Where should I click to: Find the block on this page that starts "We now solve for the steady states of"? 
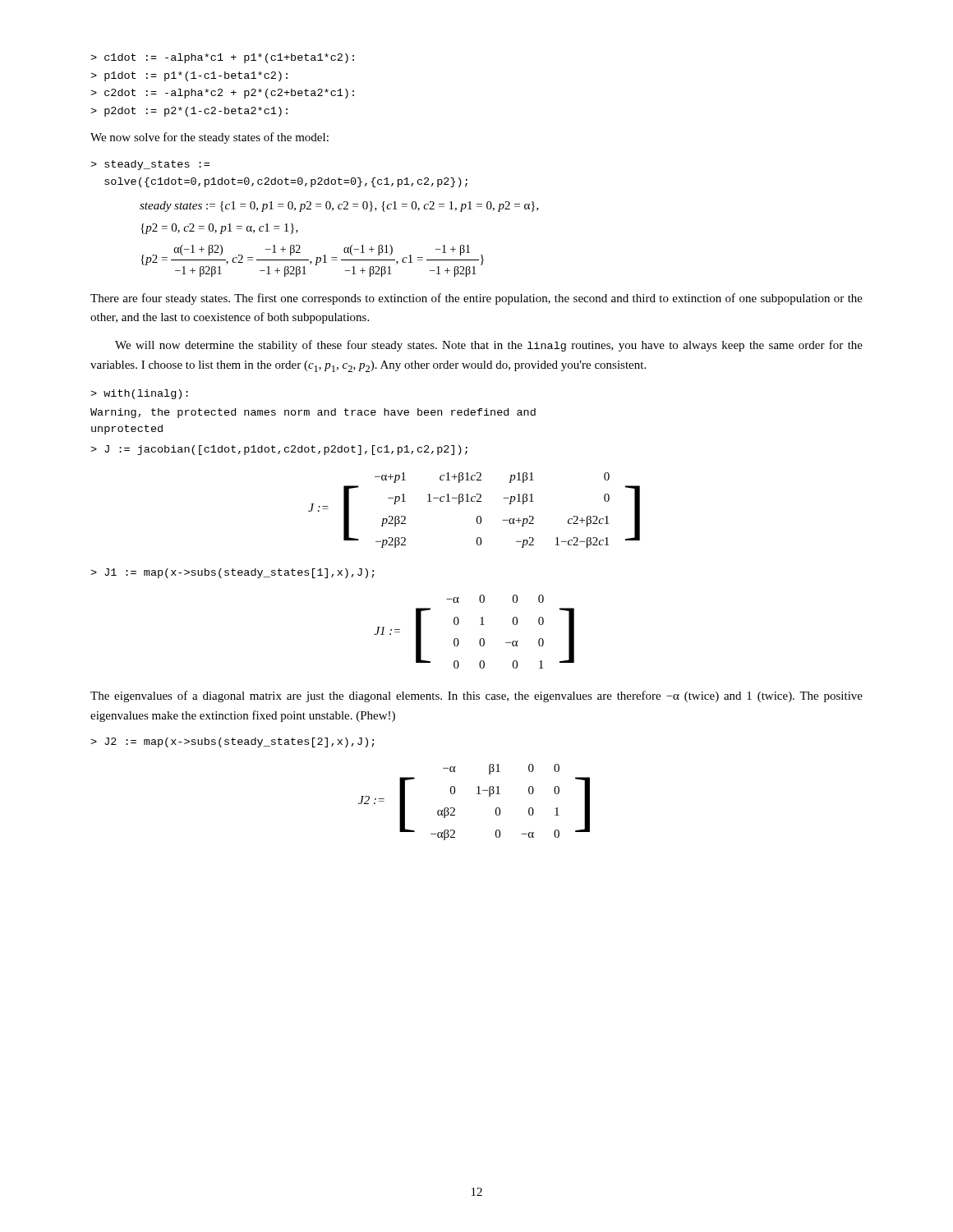210,137
